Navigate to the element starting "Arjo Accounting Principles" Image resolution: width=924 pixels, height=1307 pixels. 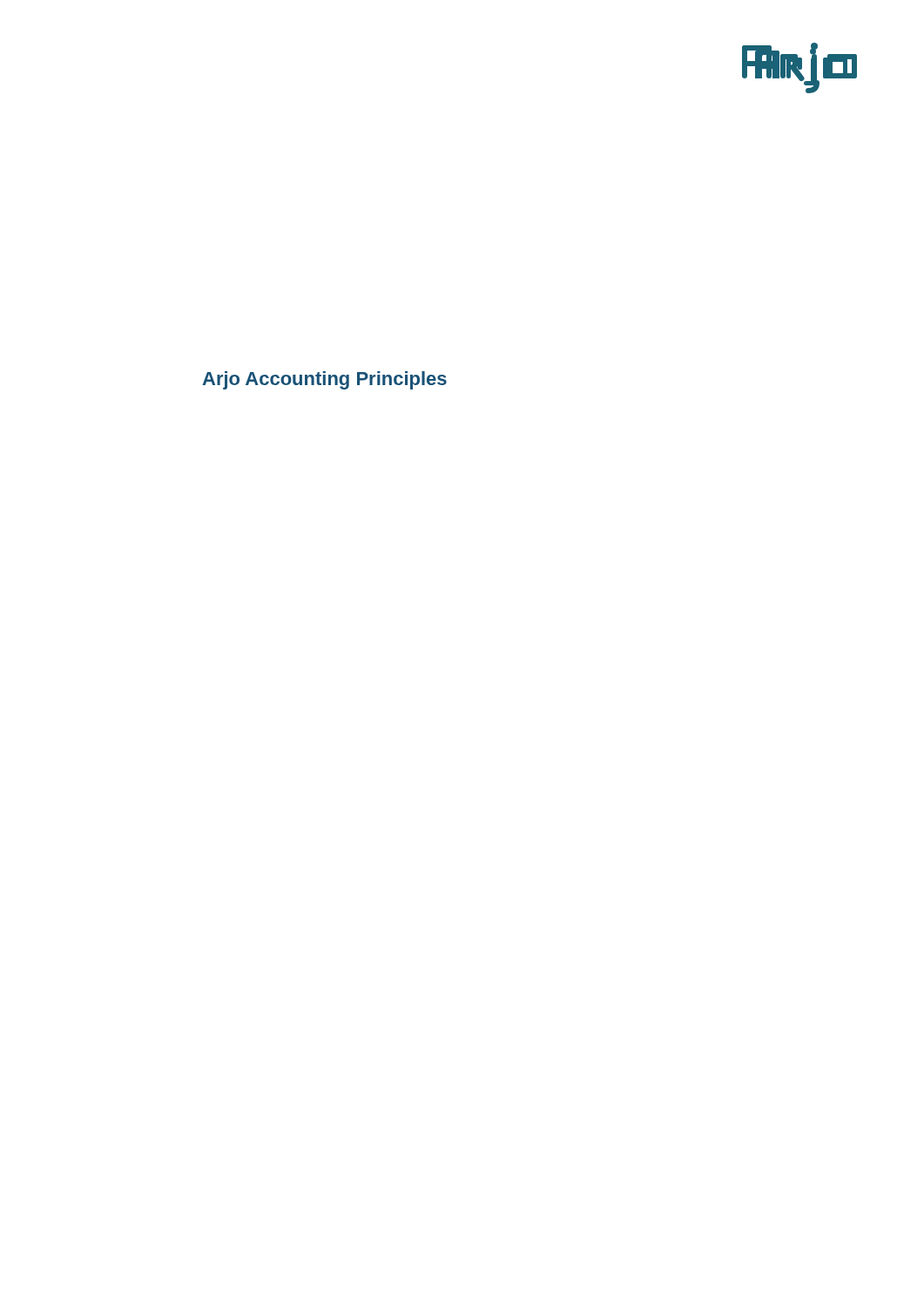tap(325, 379)
